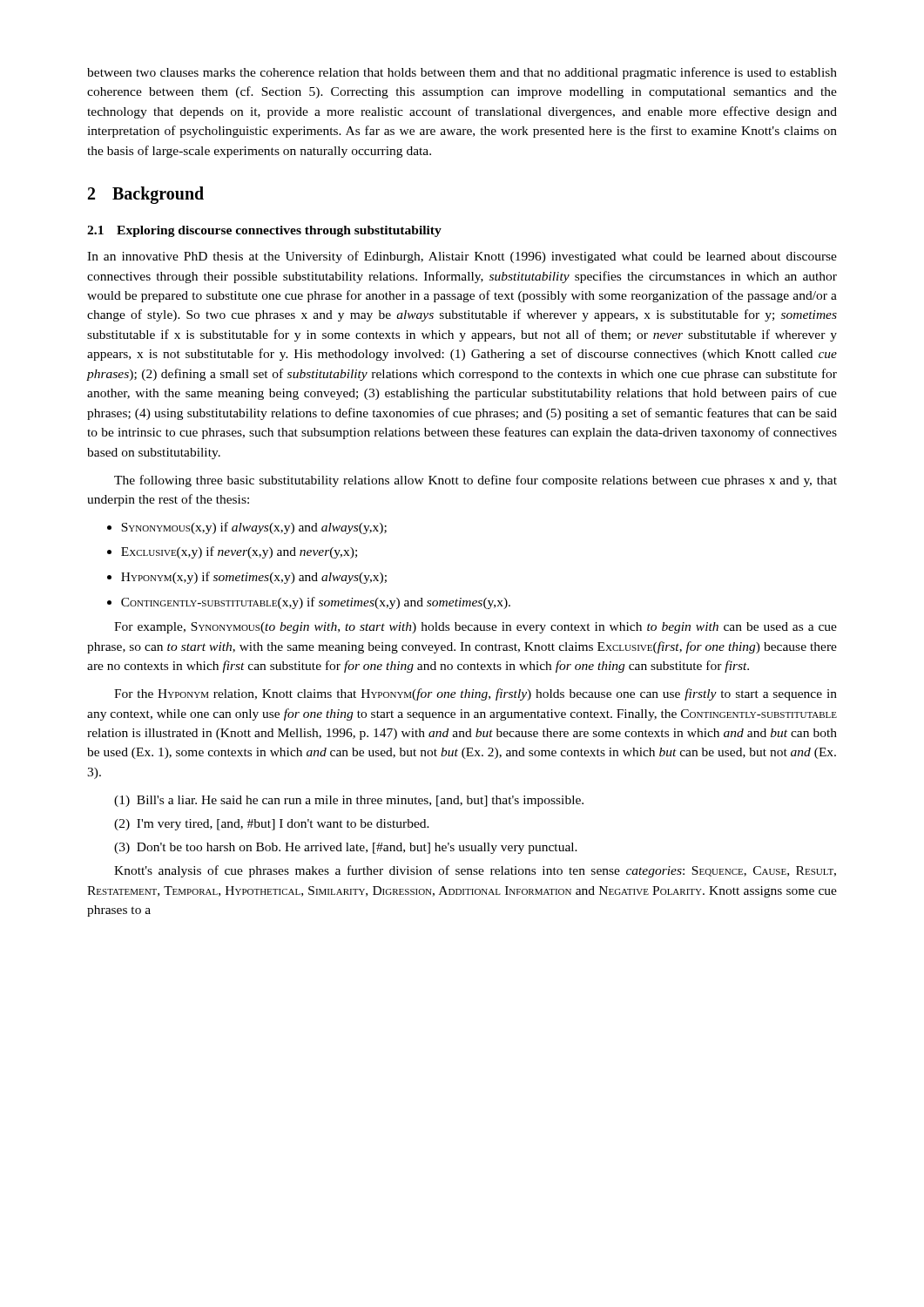The width and height of the screenshot is (924, 1307).
Task: Locate the text block that reads "The following three"
Action: click(x=462, y=490)
